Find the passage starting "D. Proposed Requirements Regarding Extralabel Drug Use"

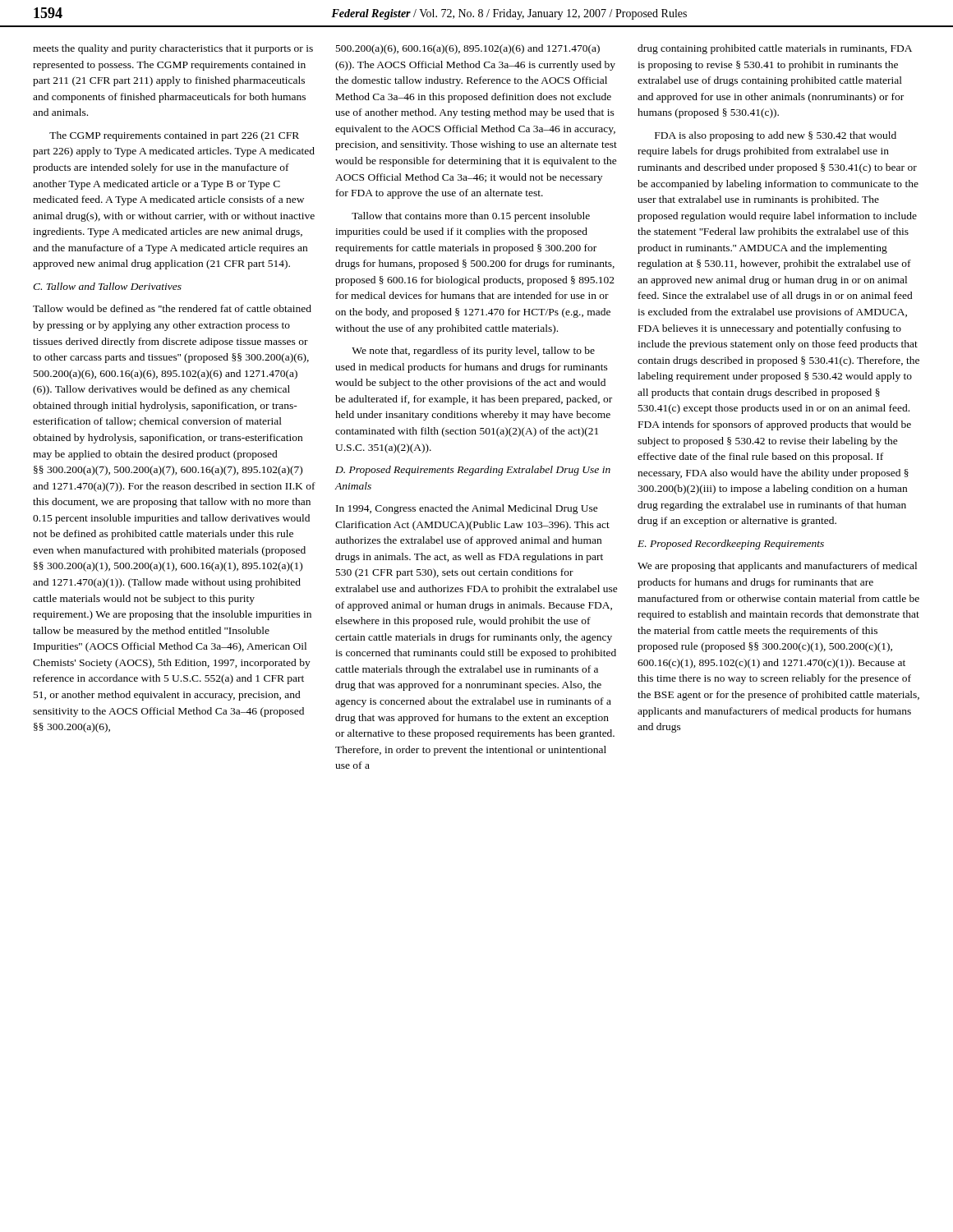point(476,478)
